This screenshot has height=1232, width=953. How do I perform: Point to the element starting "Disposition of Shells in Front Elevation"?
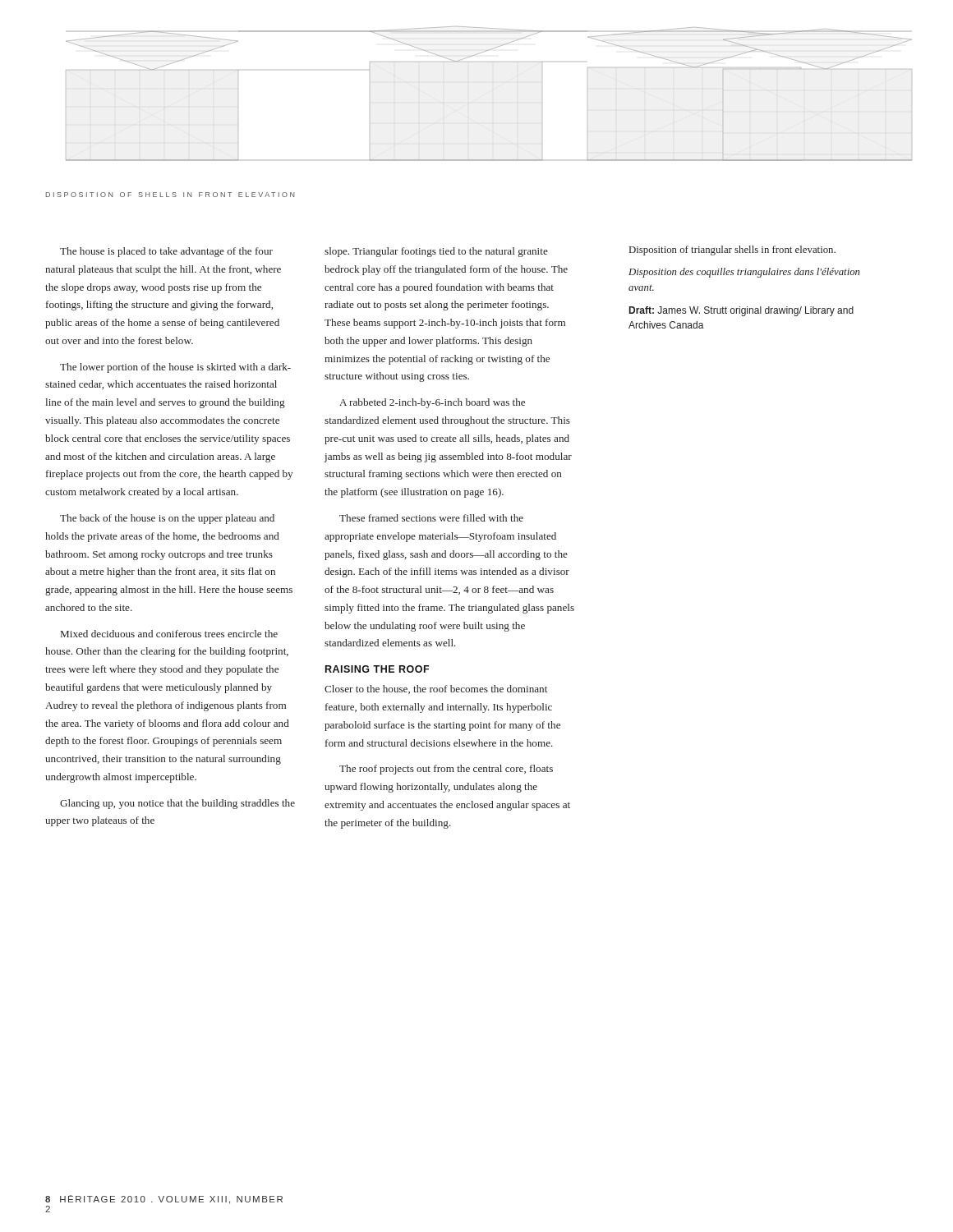(x=171, y=195)
